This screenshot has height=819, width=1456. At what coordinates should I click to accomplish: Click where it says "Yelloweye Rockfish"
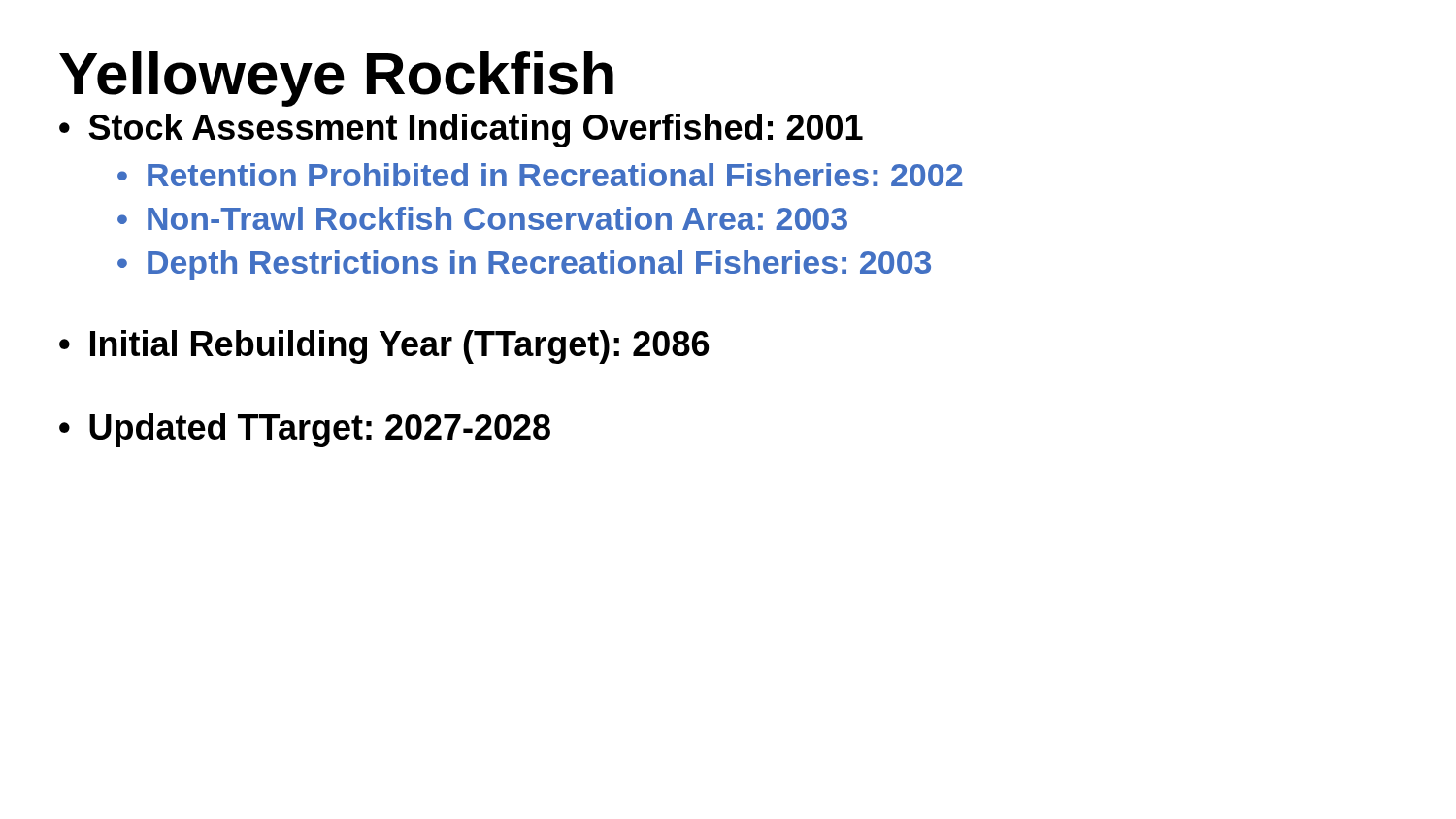(338, 73)
